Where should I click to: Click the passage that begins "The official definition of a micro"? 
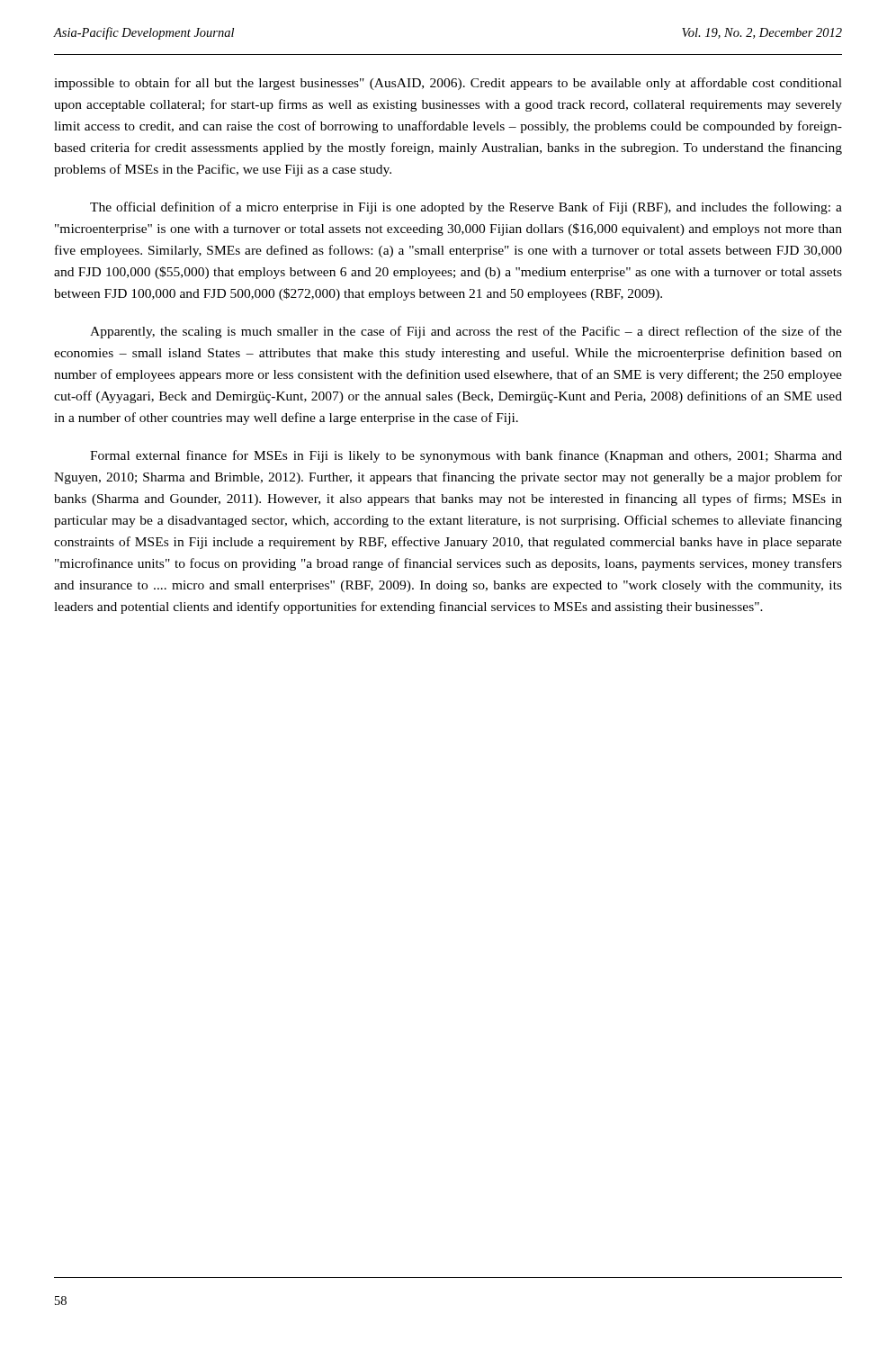[448, 250]
